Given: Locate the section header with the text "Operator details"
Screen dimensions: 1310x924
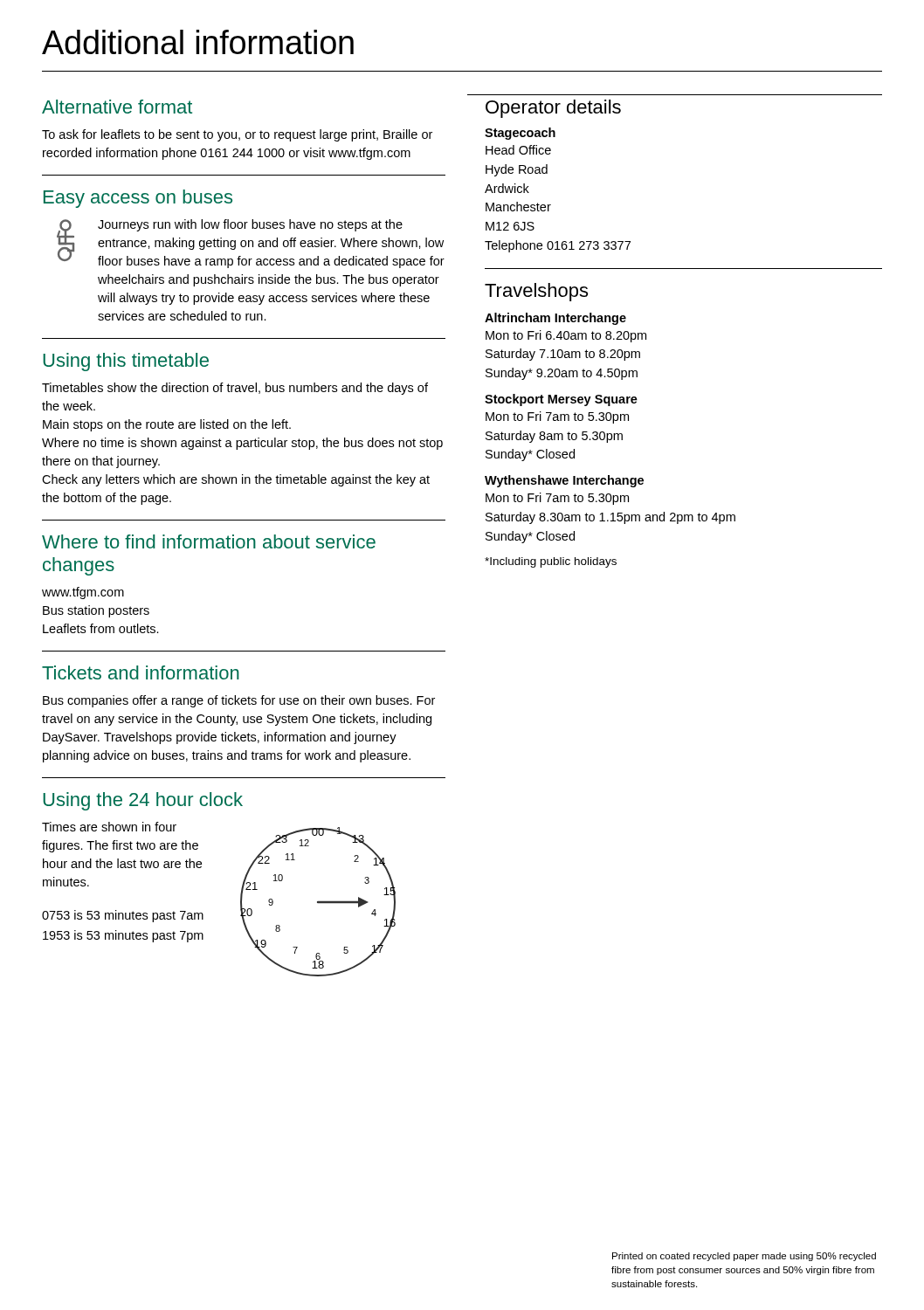Looking at the screenshot, I should (553, 109).
